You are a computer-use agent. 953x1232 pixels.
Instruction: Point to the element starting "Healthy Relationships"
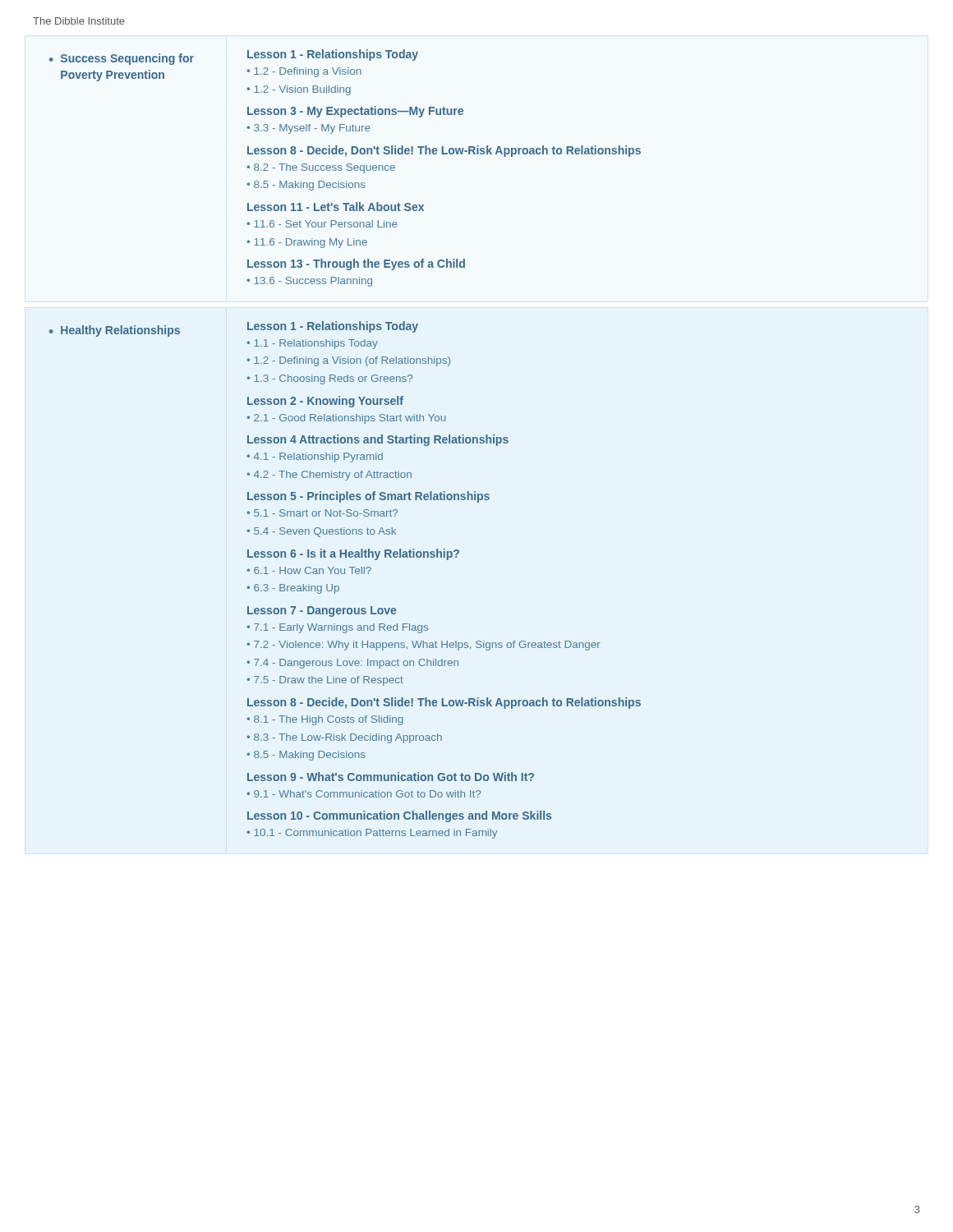[120, 330]
